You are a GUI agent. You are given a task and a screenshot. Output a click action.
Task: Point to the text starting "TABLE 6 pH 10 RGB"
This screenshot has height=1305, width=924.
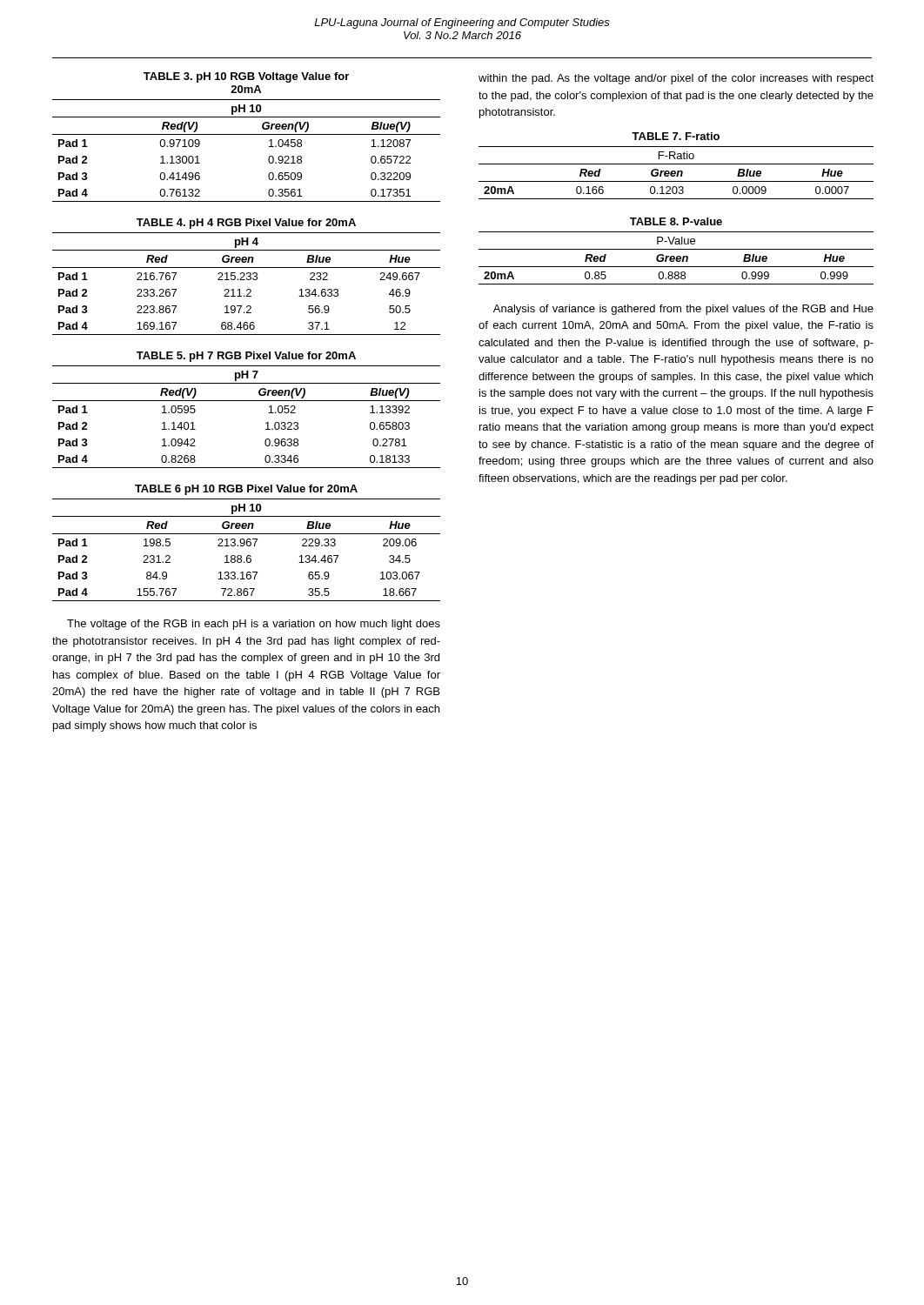click(246, 488)
